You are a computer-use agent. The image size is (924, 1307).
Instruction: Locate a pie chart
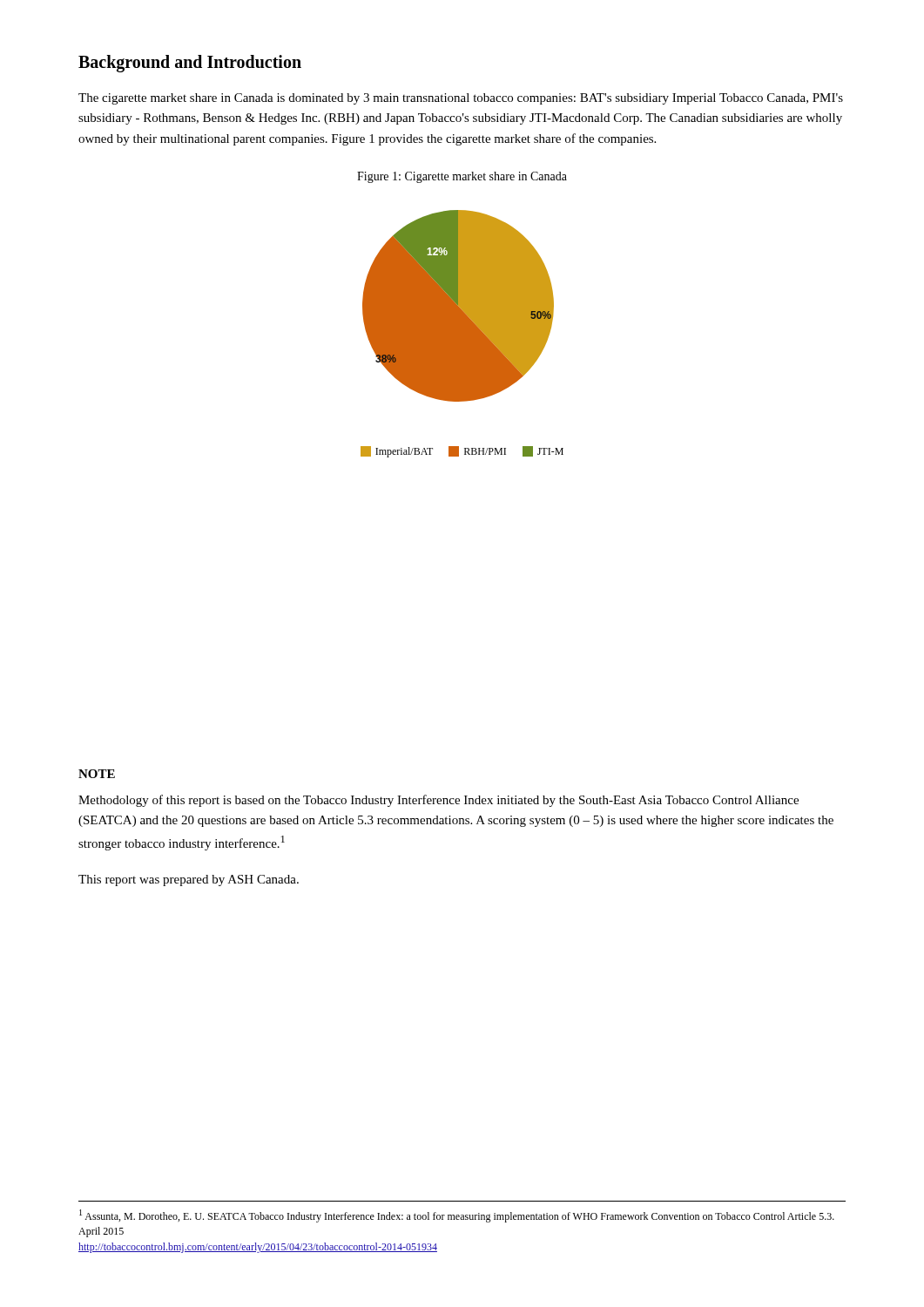(462, 325)
